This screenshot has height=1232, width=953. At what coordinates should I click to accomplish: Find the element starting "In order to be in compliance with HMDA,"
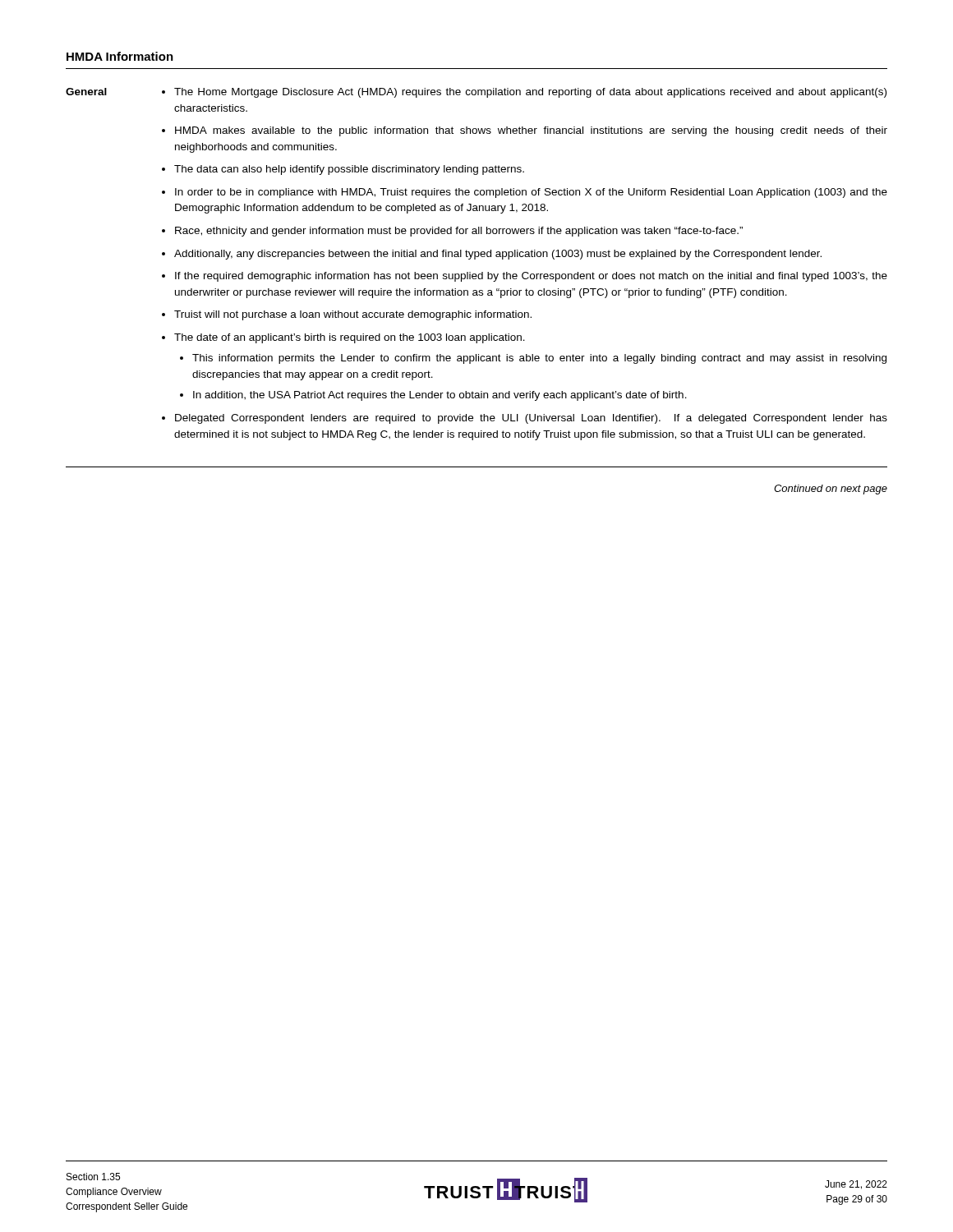coord(531,200)
